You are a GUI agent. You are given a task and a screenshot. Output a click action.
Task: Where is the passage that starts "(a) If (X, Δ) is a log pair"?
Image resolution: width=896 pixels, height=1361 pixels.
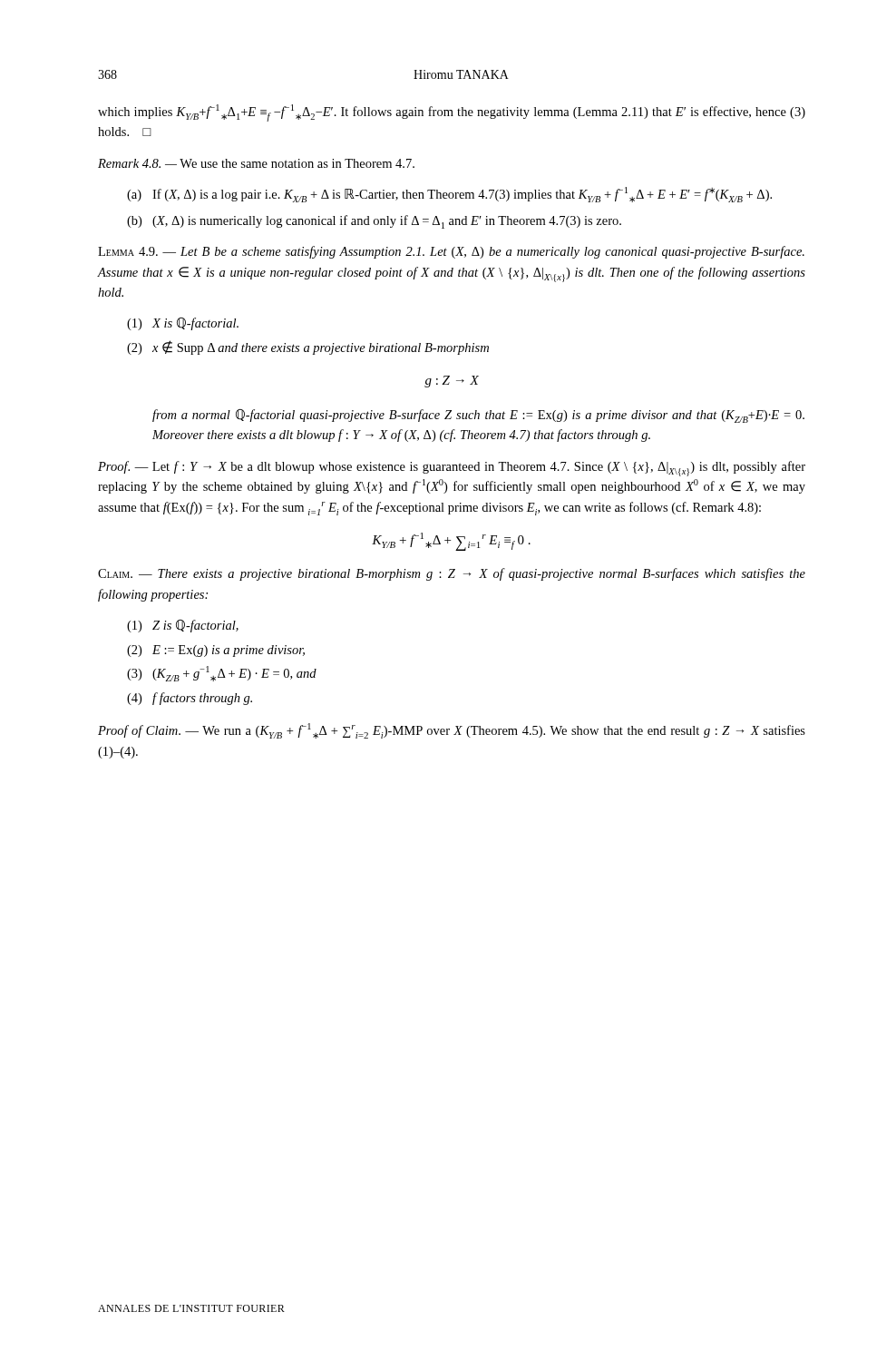click(466, 194)
